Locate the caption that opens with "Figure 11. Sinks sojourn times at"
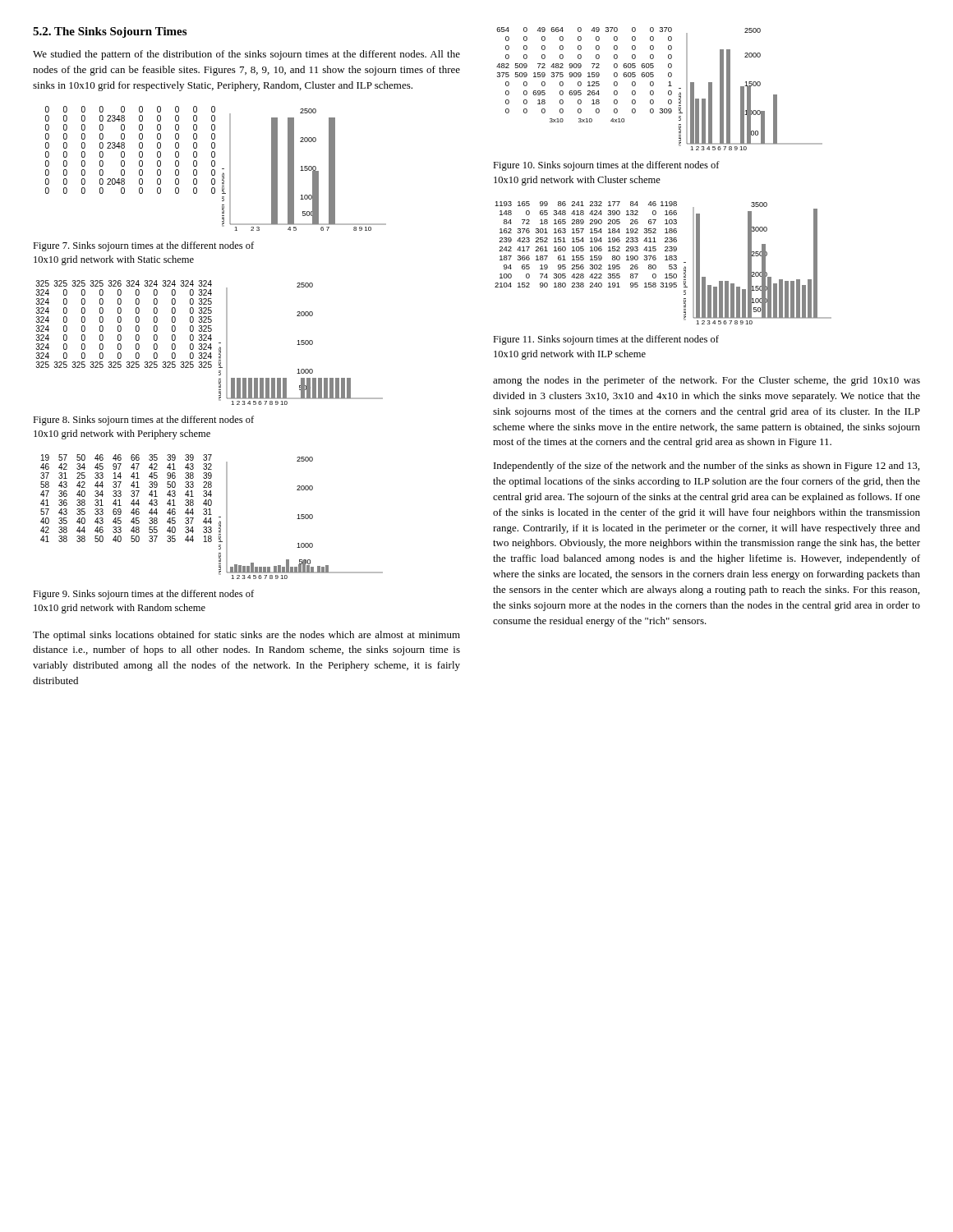 coord(606,346)
